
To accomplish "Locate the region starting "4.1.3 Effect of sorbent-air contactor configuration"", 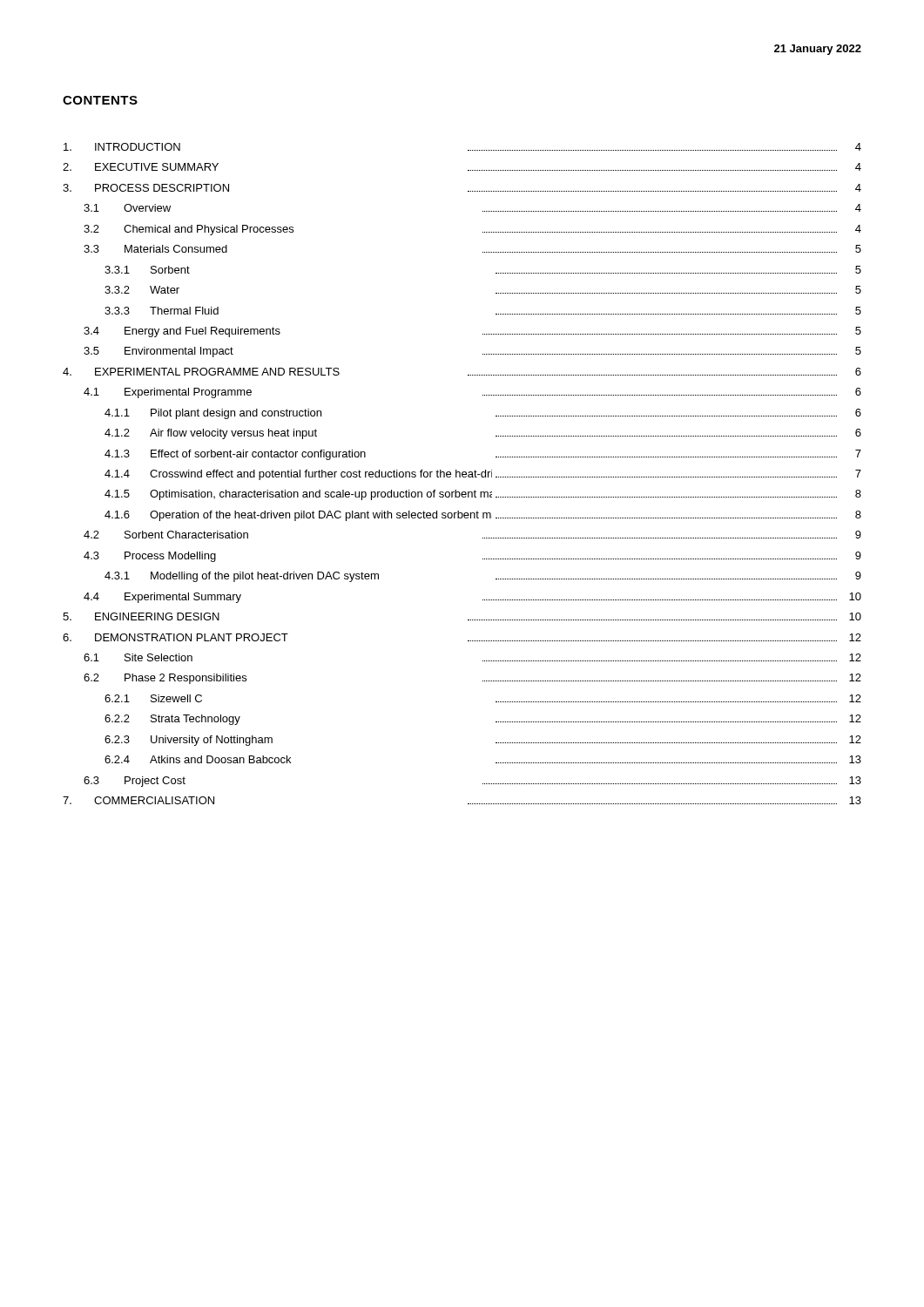I will pyautogui.click(x=117, y=454).
